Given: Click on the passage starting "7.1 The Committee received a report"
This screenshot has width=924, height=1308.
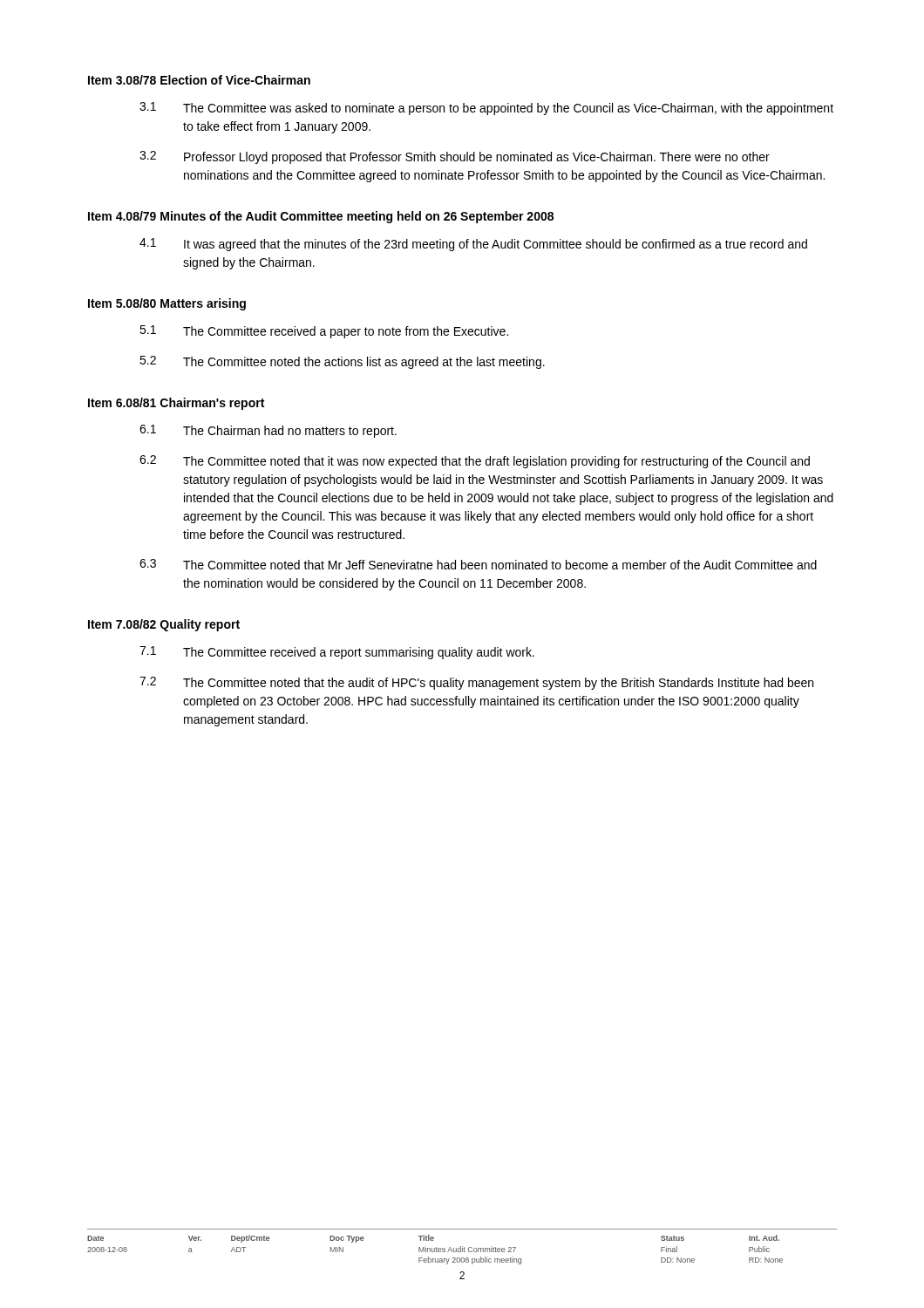Looking at the screenshot, I should (x=337, y=653).
